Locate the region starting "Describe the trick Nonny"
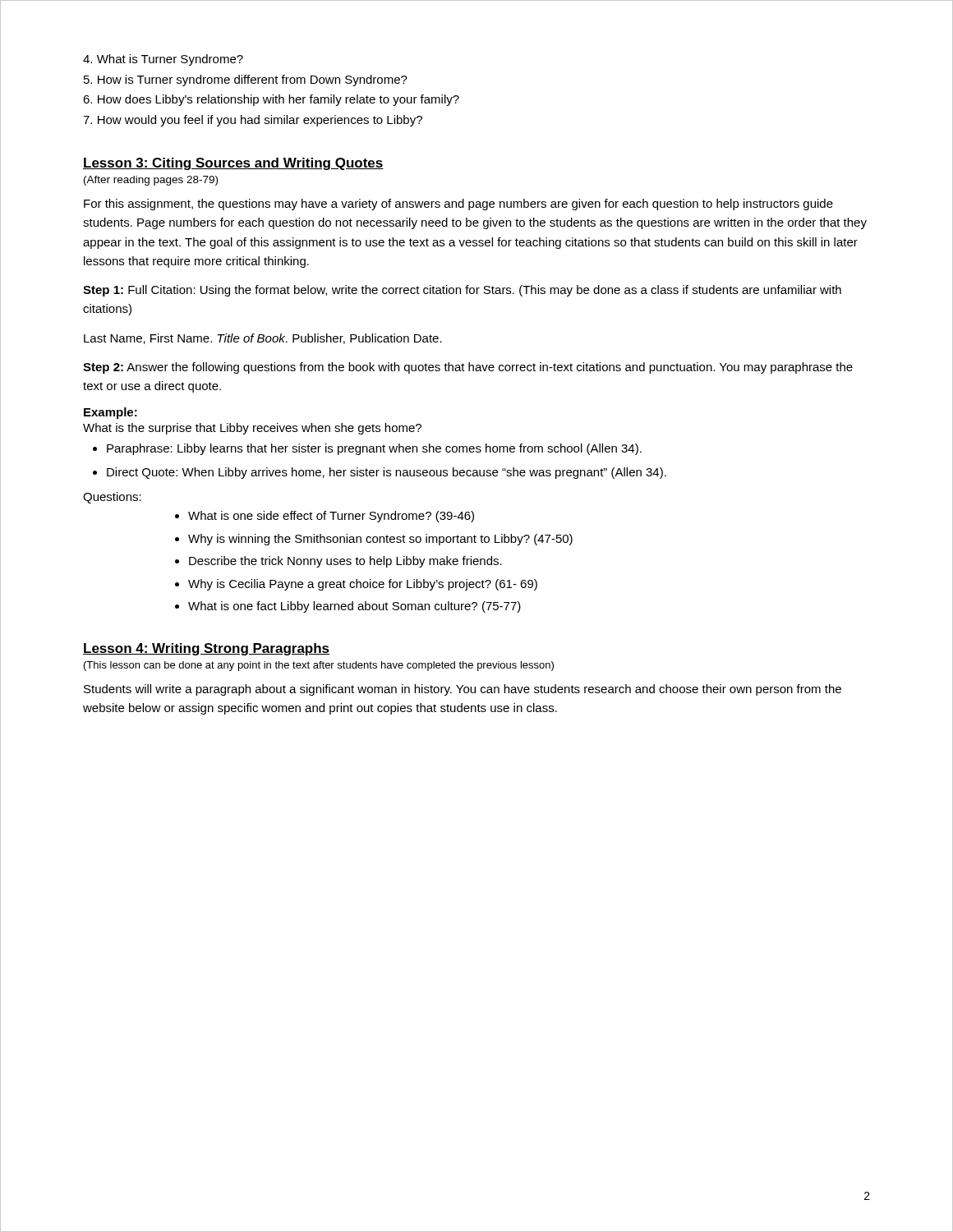Screen dimensions: 1232x953 (345, 561)
